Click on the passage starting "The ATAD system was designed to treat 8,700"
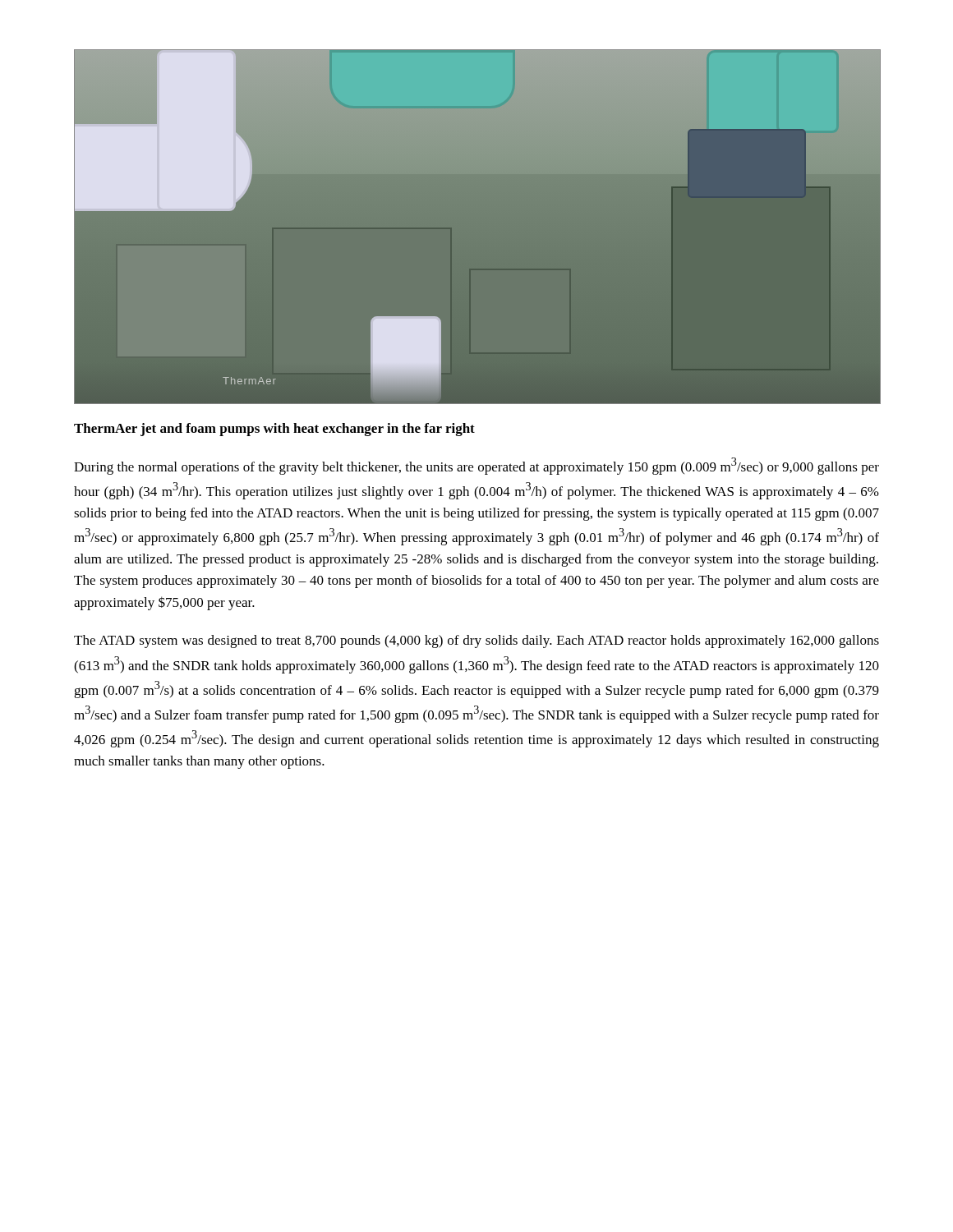953x1232 pixels. 476,700
